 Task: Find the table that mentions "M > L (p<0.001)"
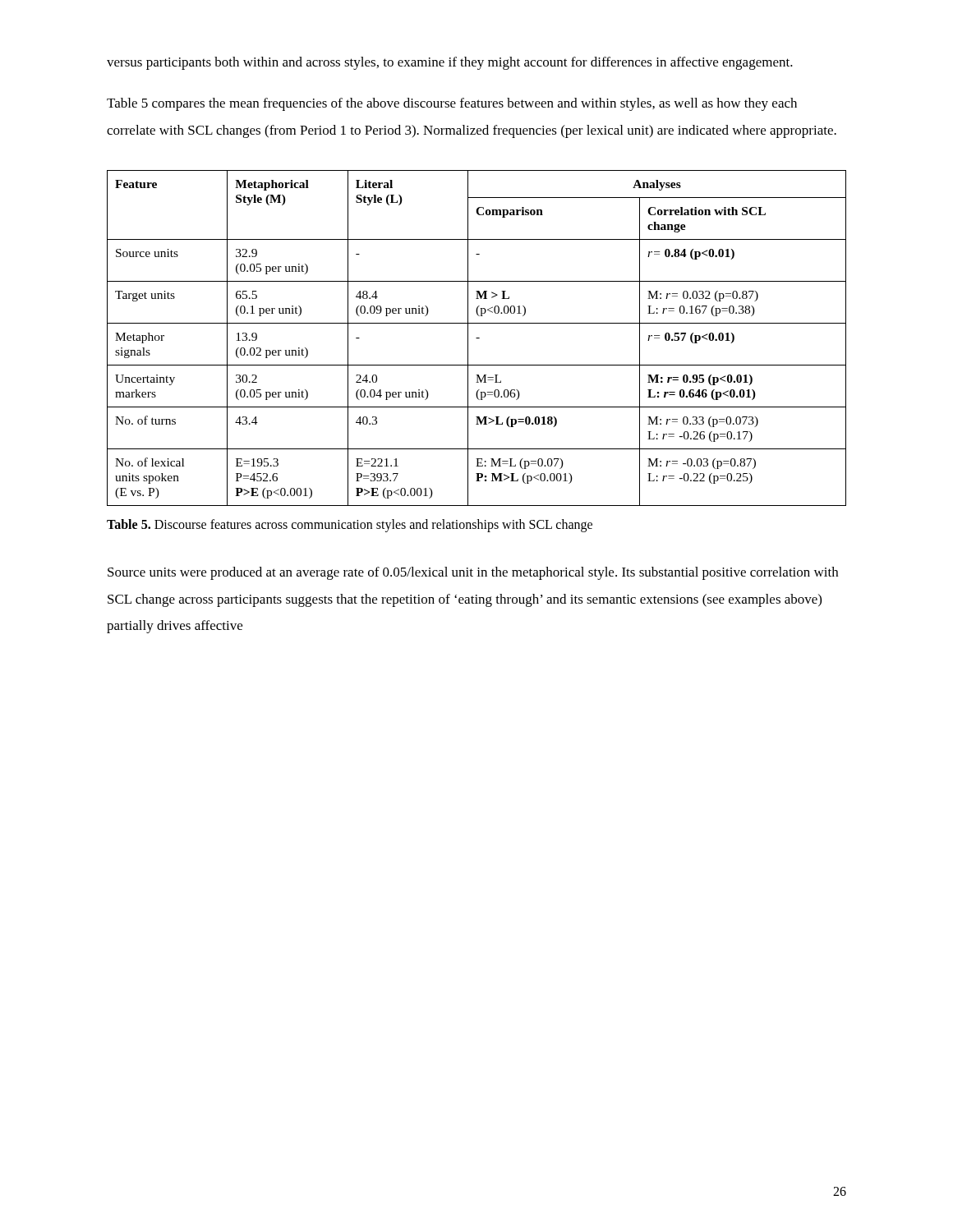point(476,338)
